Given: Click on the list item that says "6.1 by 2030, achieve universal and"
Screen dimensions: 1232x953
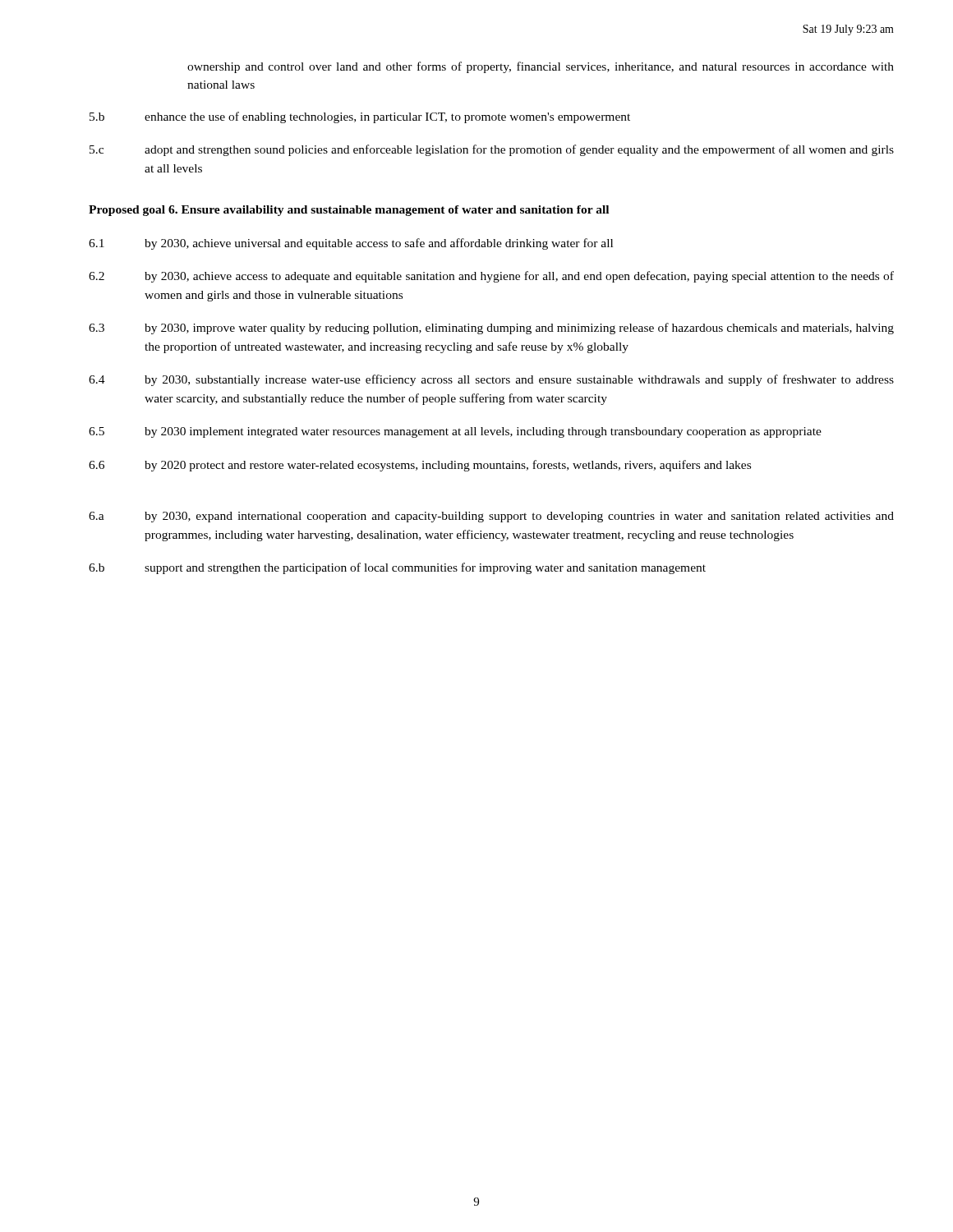Looking at the screenshot, I should point(491,243).
